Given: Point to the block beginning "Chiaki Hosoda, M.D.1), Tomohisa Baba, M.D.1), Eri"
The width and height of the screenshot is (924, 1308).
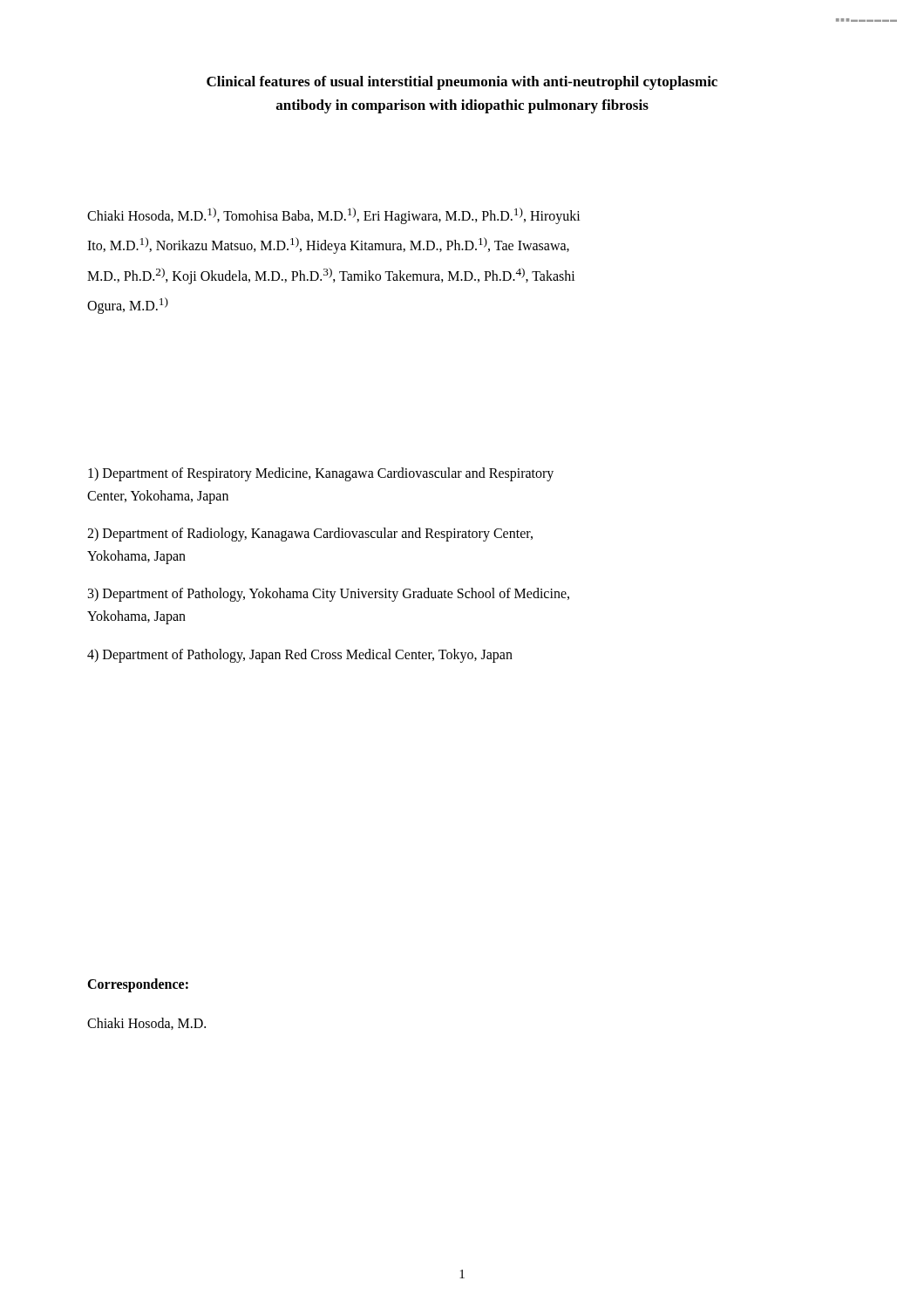Looking at the screenshot, I should click(462, 260).
